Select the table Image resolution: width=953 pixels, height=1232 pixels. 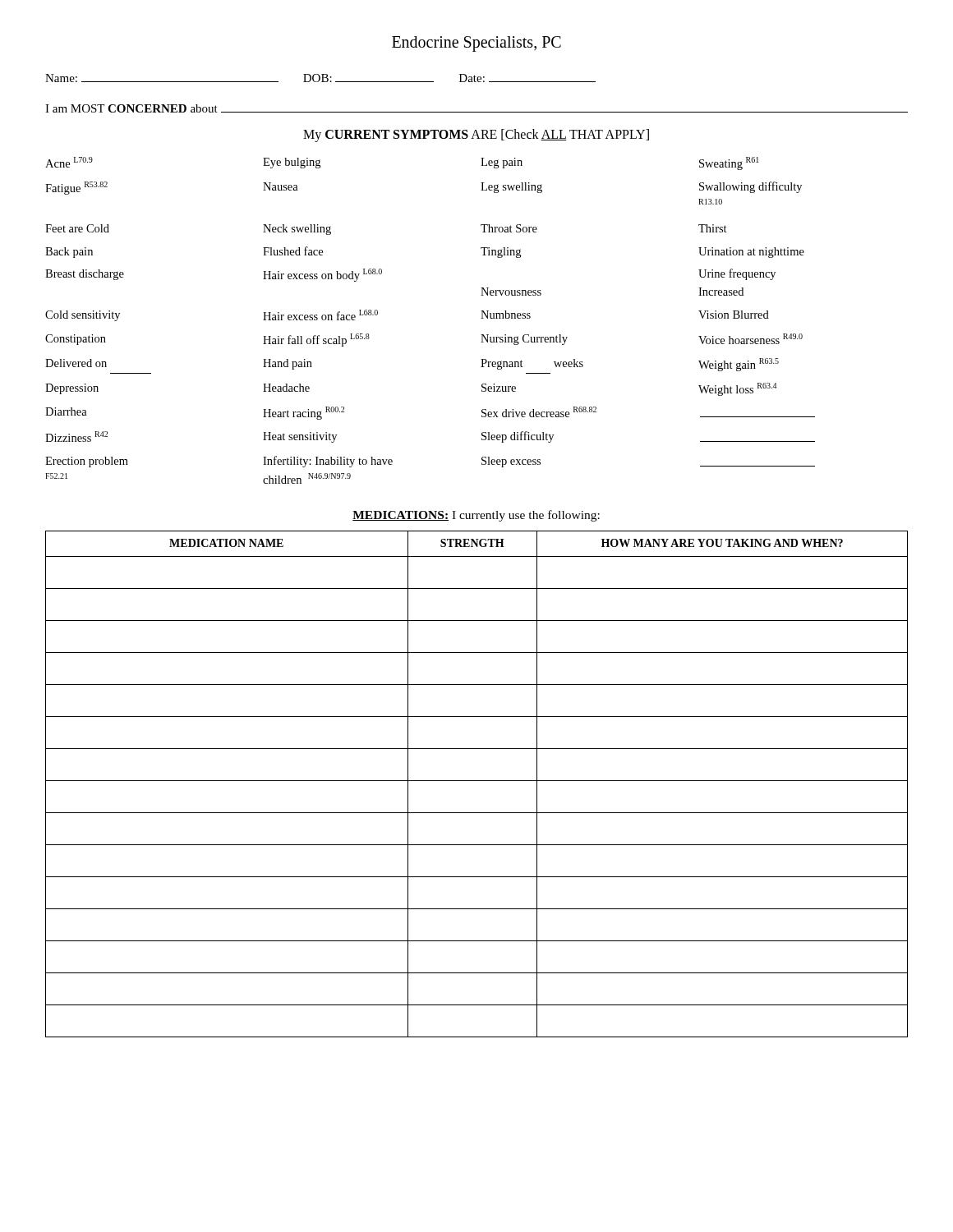coord(476,784)
